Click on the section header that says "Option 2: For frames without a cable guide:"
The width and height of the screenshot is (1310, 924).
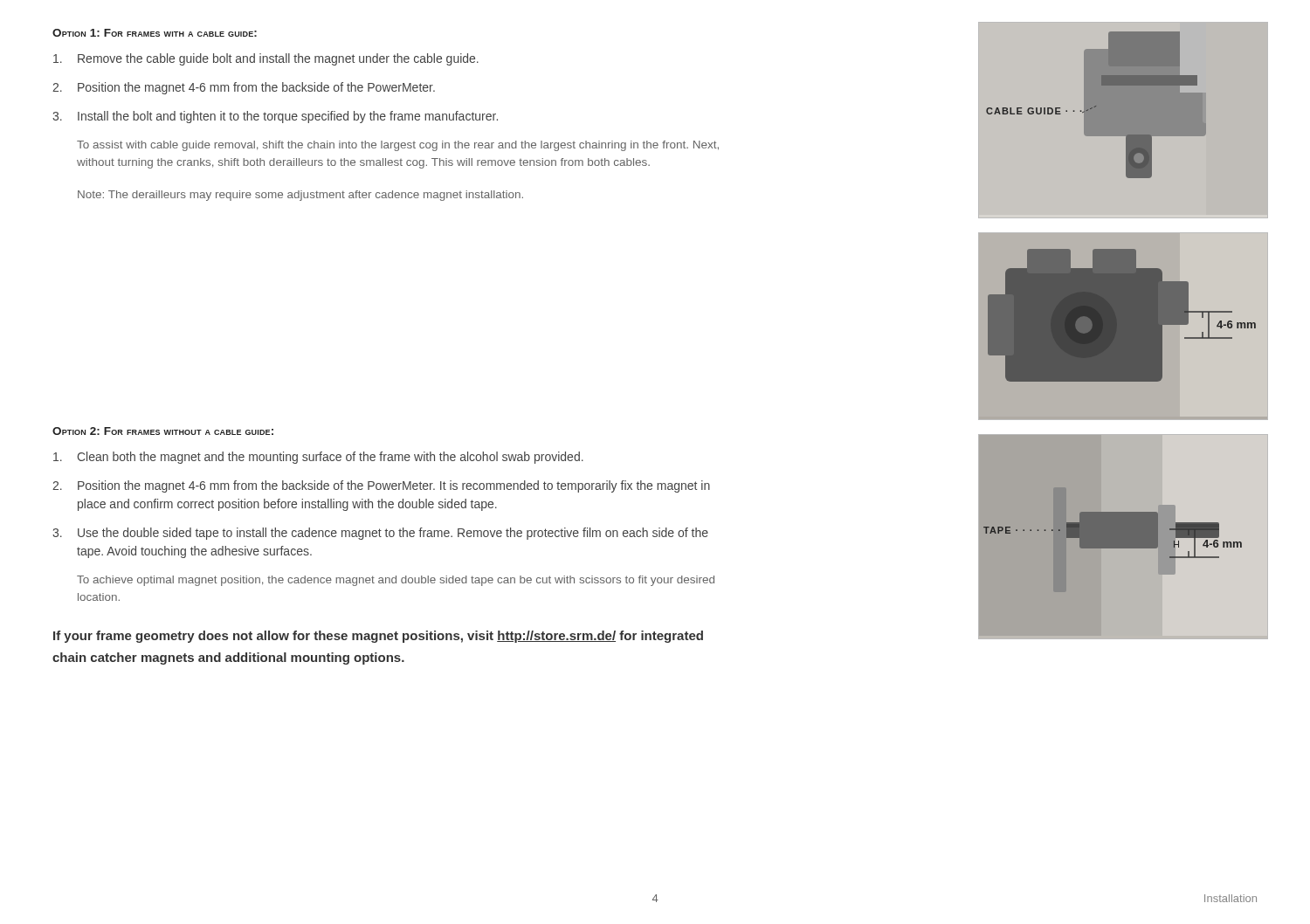click(163, 431)
